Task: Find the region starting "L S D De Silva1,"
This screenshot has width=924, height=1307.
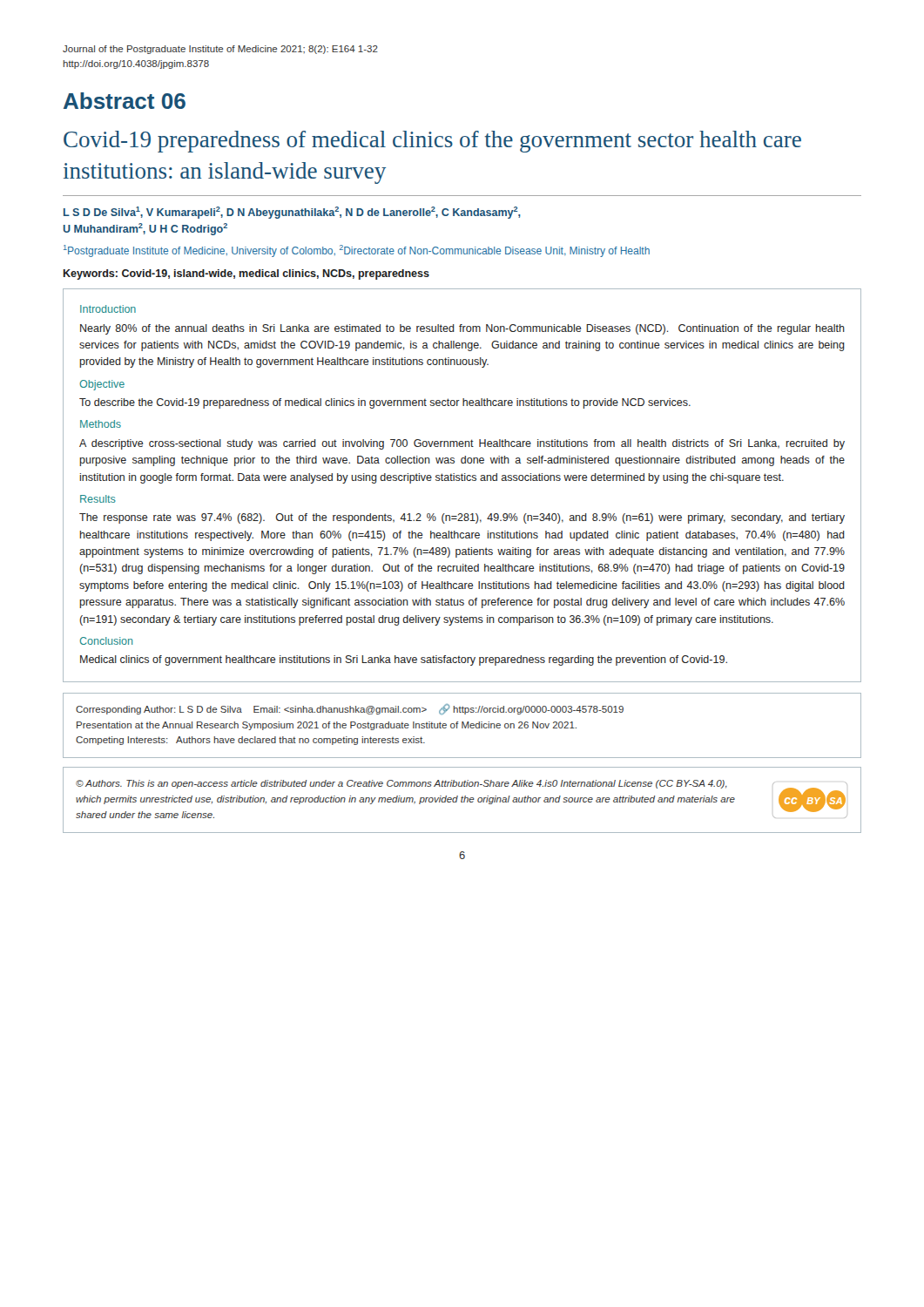Action: point(292,220)
